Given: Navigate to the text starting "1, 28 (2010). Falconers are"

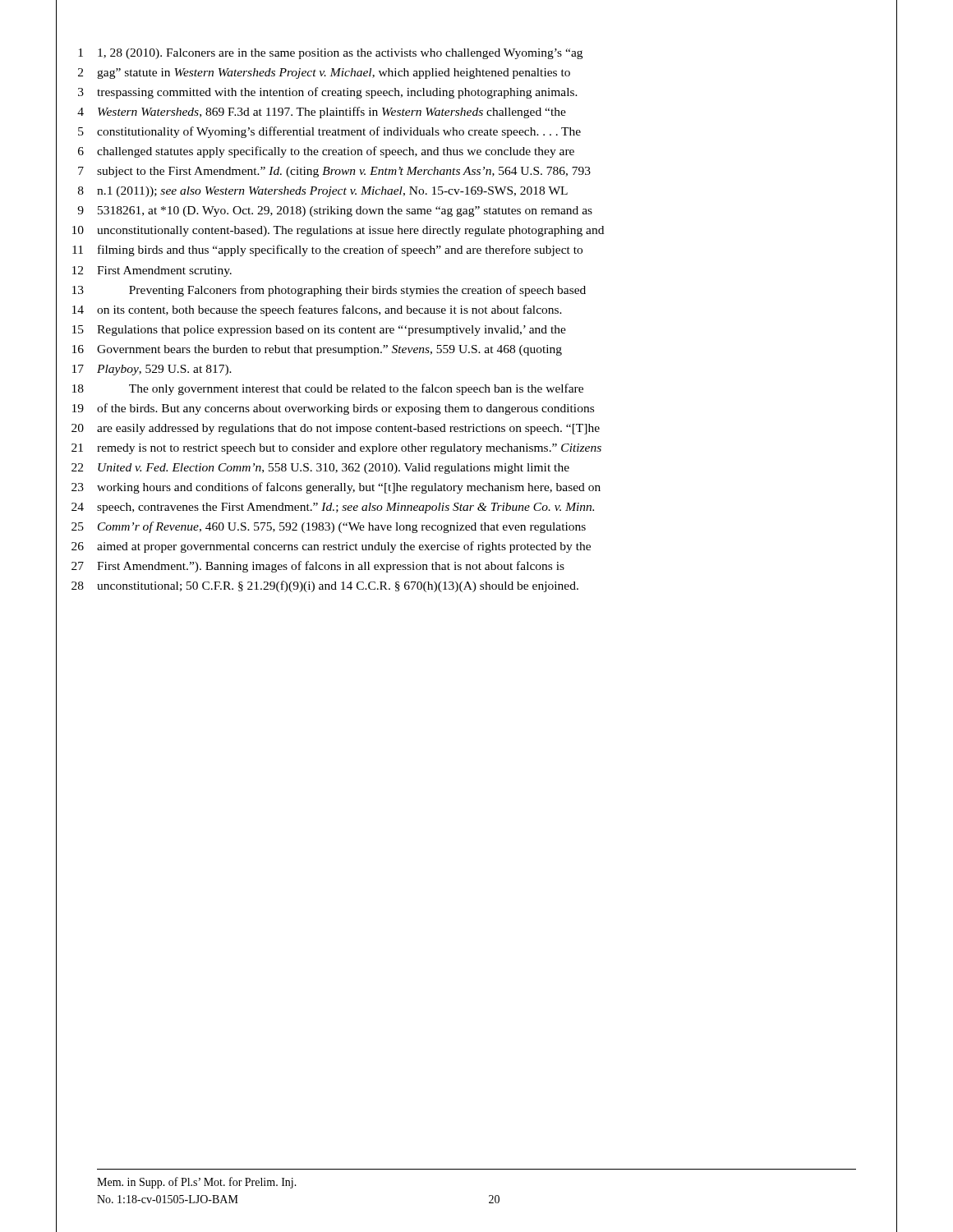Looking at the screenshot, I should [476, 161].
